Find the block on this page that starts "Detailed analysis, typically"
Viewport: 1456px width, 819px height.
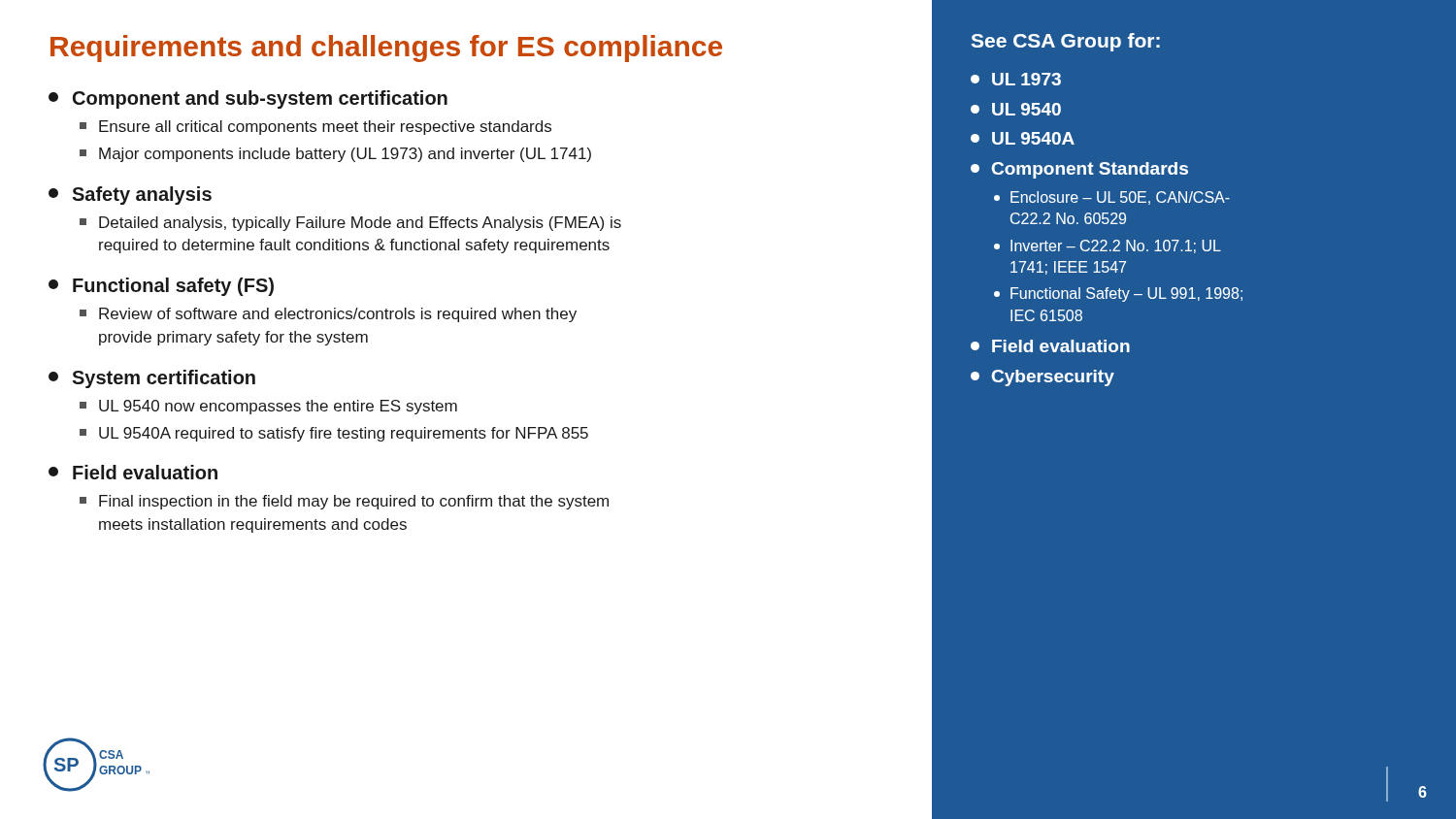point(351,234)
